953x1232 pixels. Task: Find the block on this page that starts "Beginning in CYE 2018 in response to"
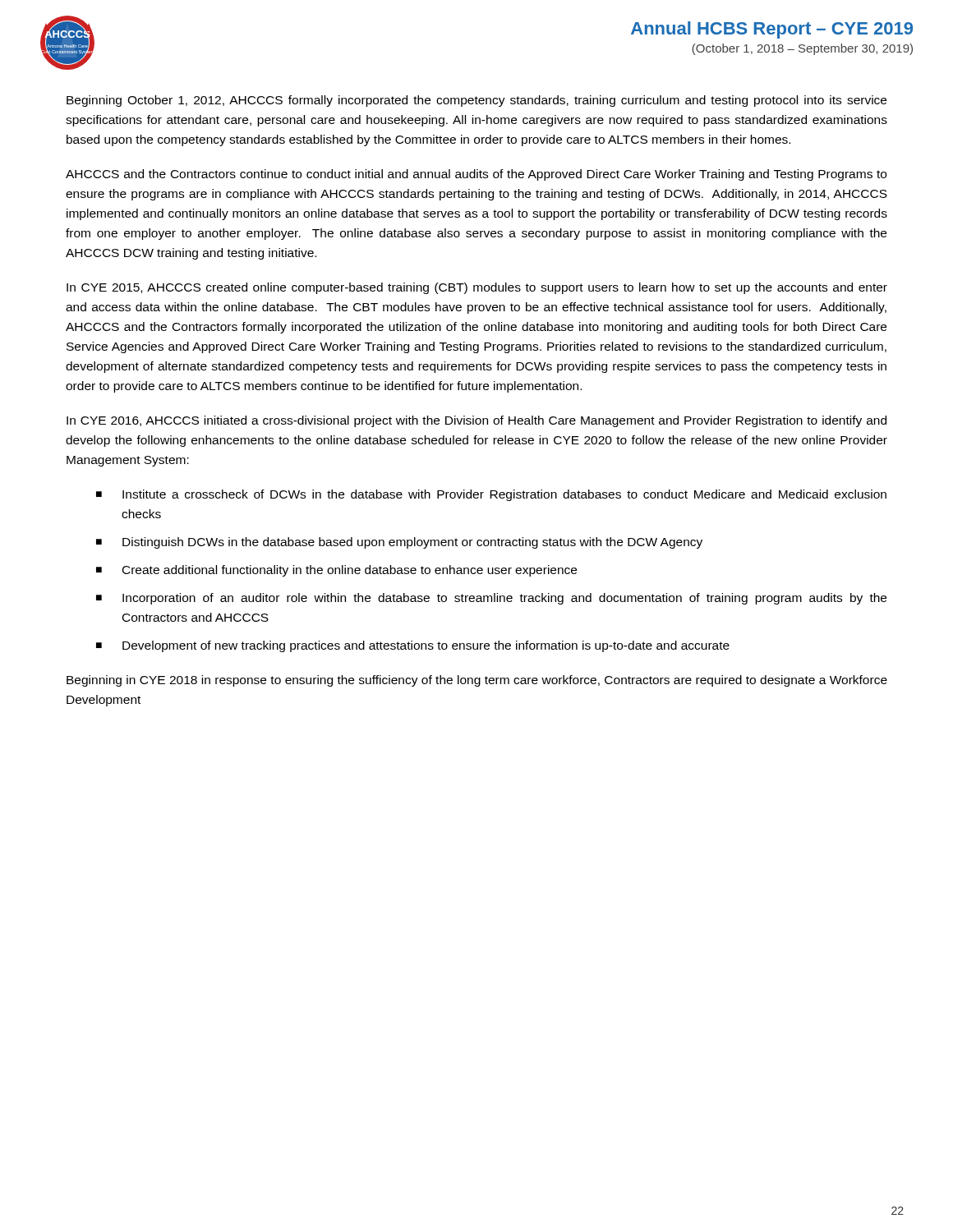[476, 690]
